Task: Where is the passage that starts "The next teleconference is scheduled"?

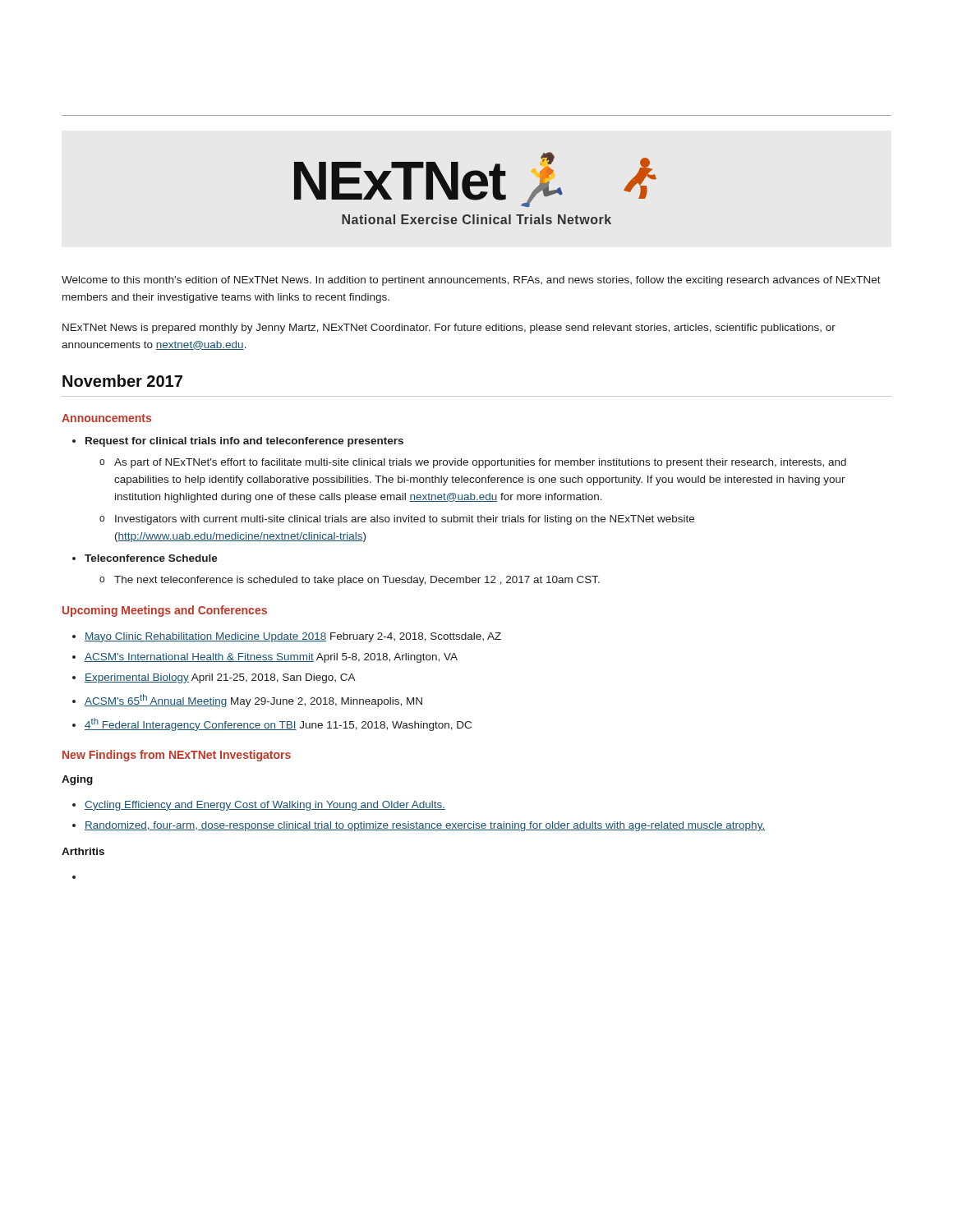Action: [x=357, y=579]
